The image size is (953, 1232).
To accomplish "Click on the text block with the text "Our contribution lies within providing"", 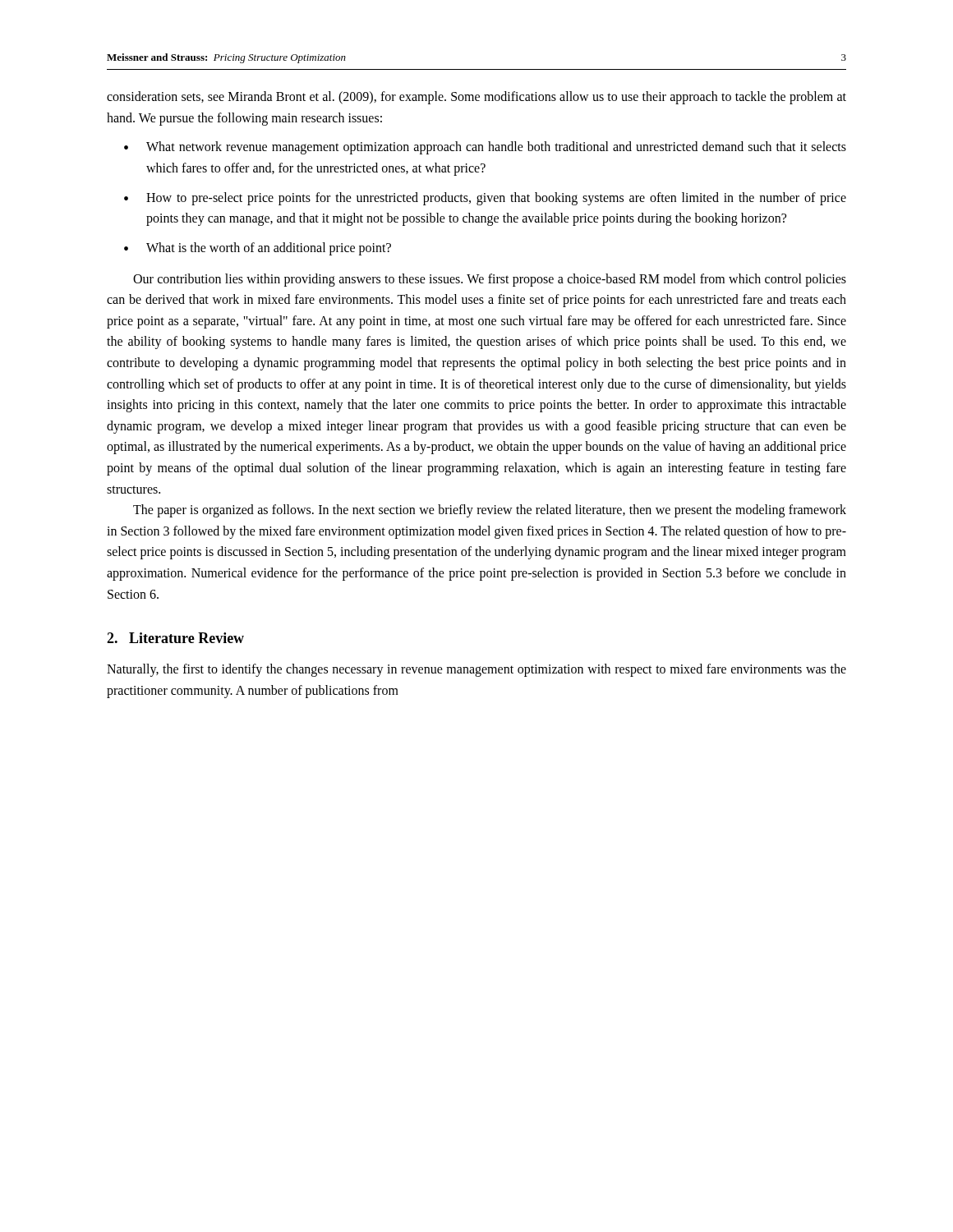I will [x=476, y=384].
